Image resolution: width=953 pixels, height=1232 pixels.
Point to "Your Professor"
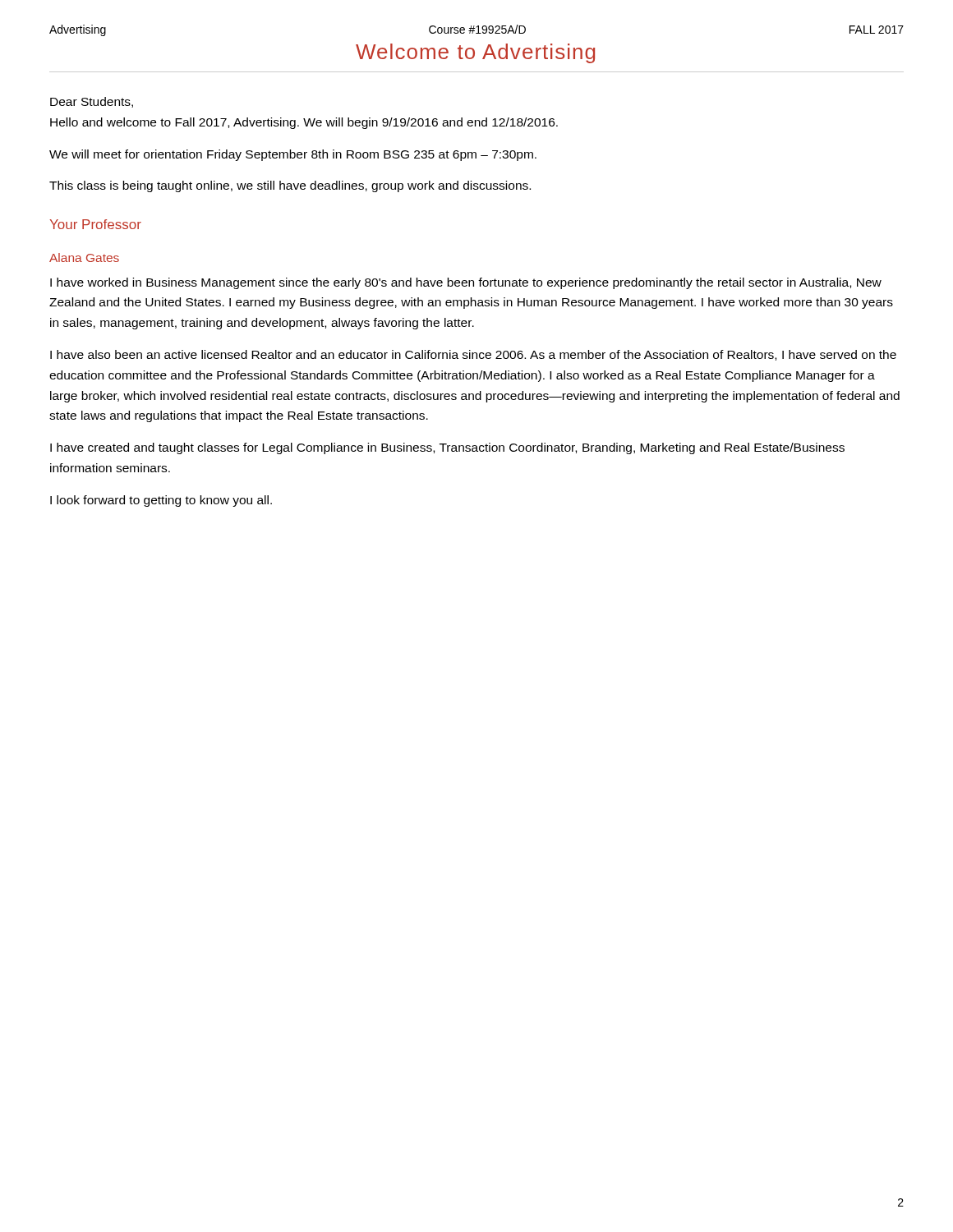(x=95, y=225)
